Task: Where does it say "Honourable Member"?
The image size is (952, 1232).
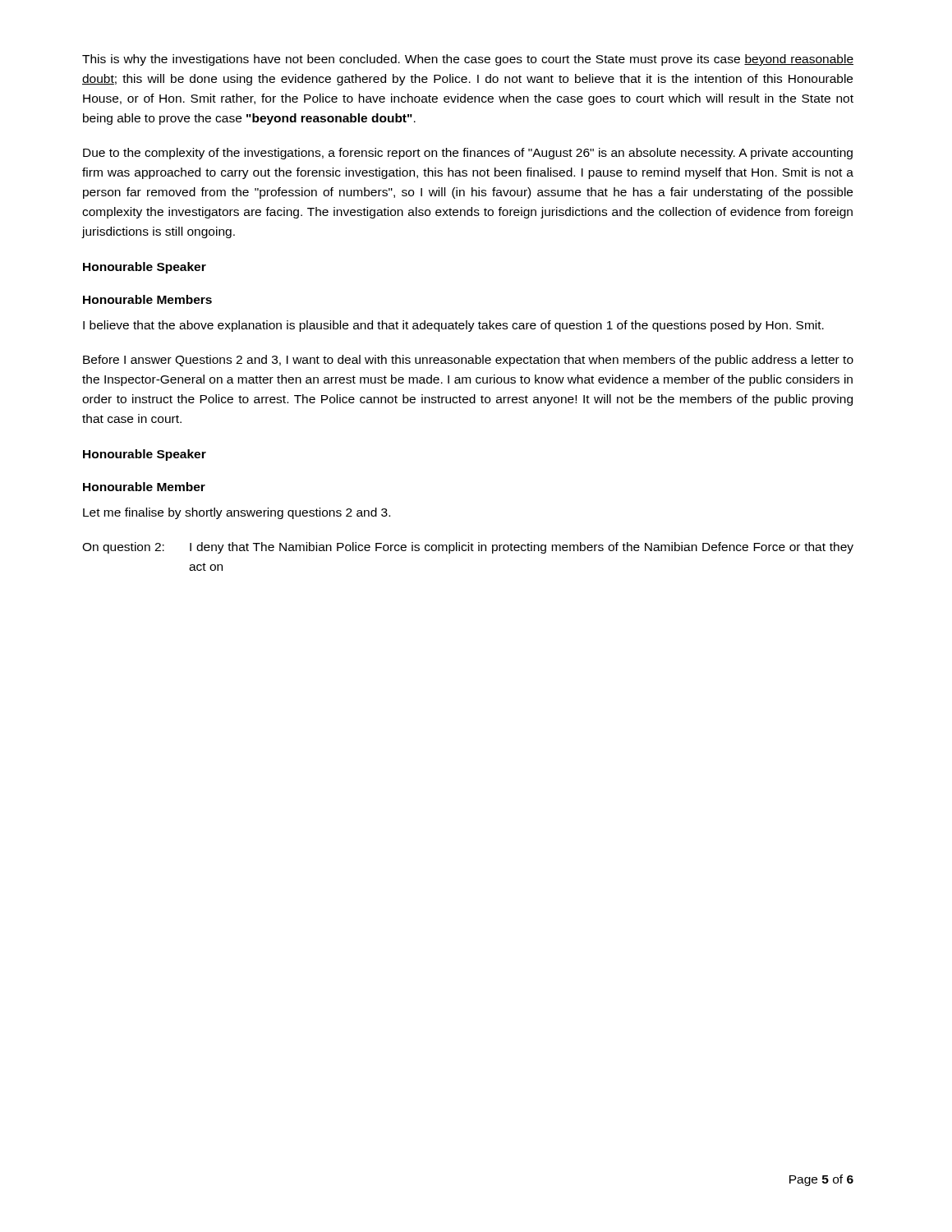Action: tap(144, 487)
